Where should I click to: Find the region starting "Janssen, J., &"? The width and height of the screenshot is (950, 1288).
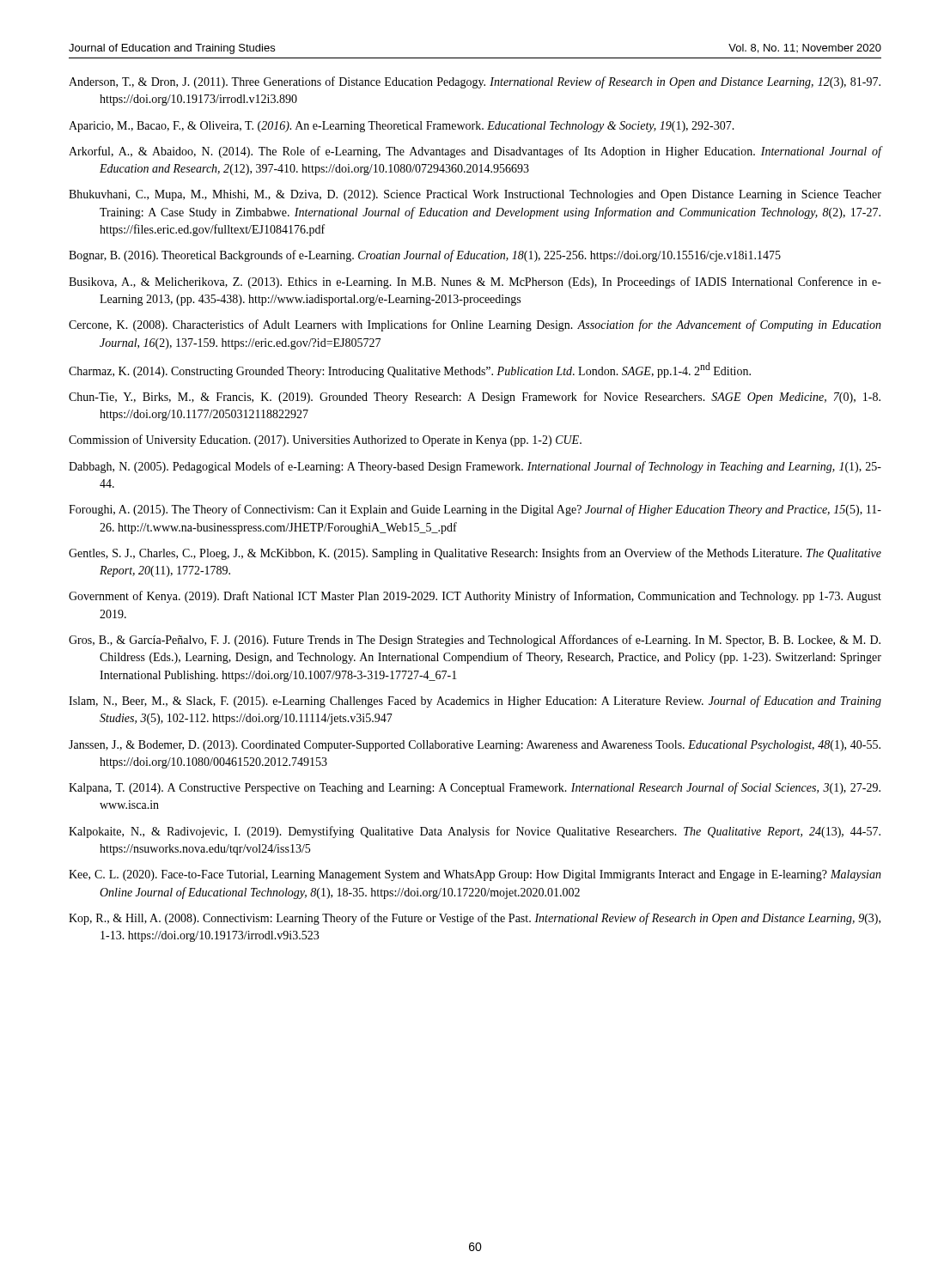475,754
